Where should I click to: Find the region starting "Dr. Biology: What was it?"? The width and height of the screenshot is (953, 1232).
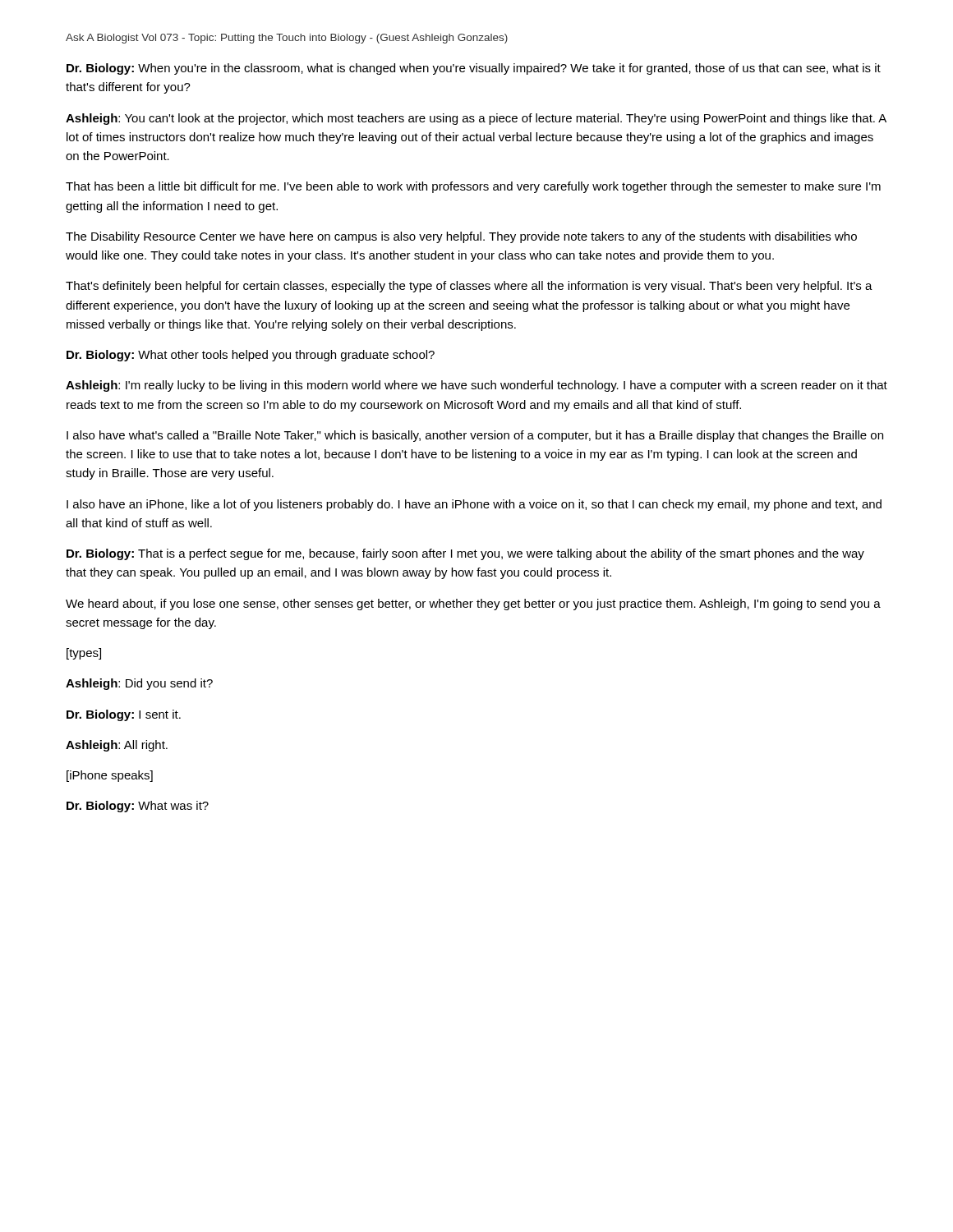click(137, 806)
